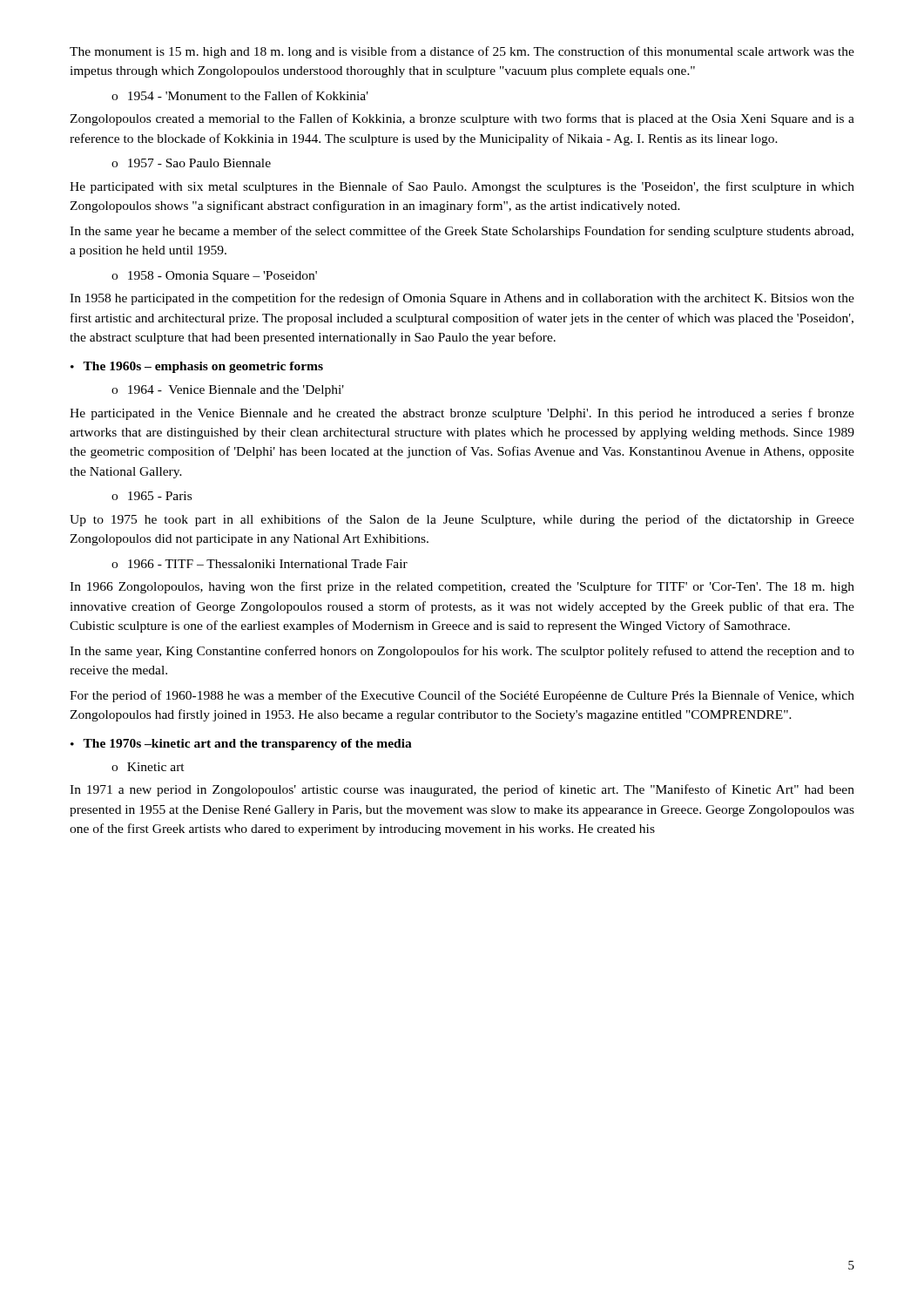924x1307 pixels.
Task: Locate the text "o 1965 - Paris"
Action: point(152,496)
